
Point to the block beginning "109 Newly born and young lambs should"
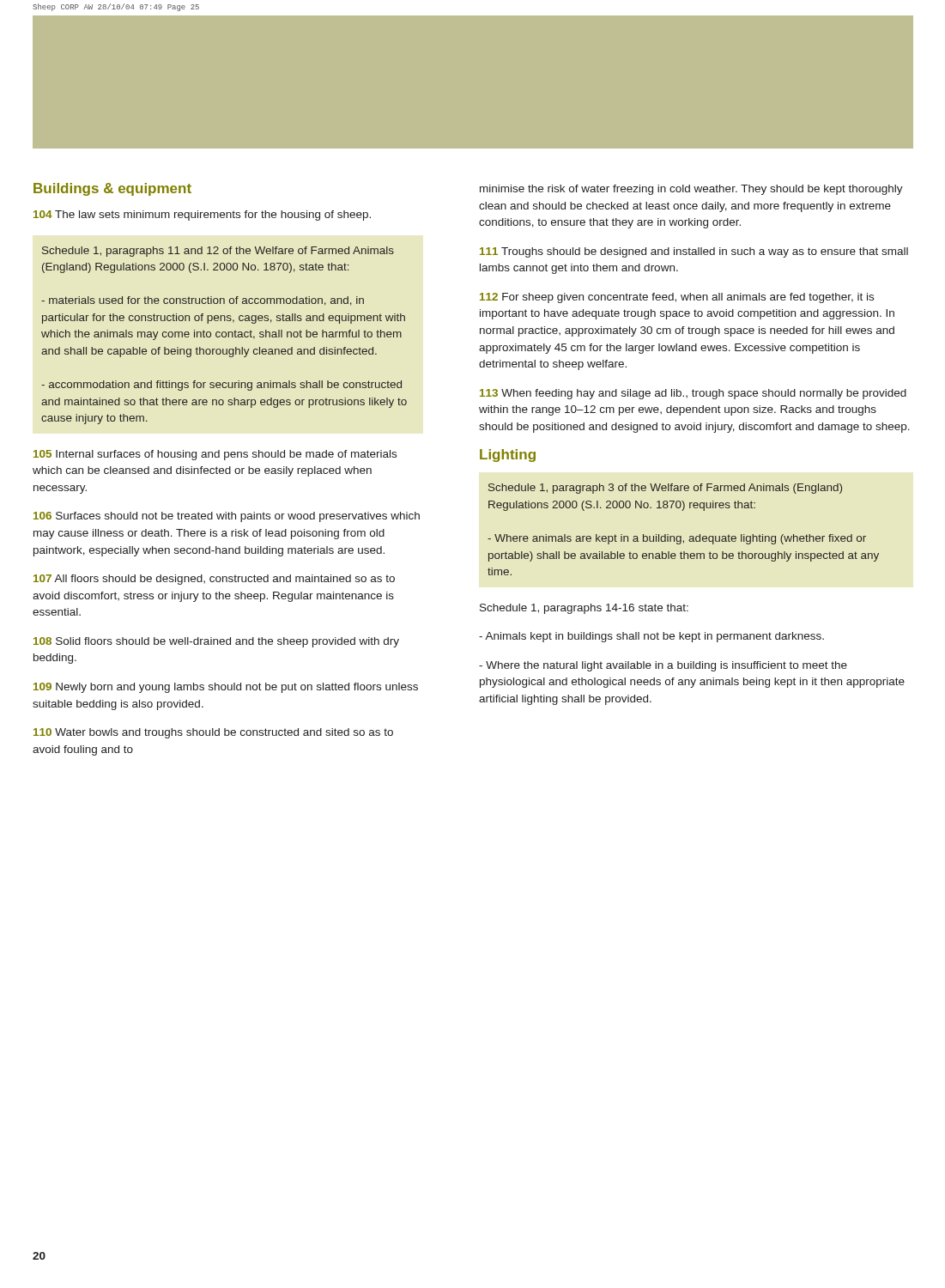click(226, 695)
